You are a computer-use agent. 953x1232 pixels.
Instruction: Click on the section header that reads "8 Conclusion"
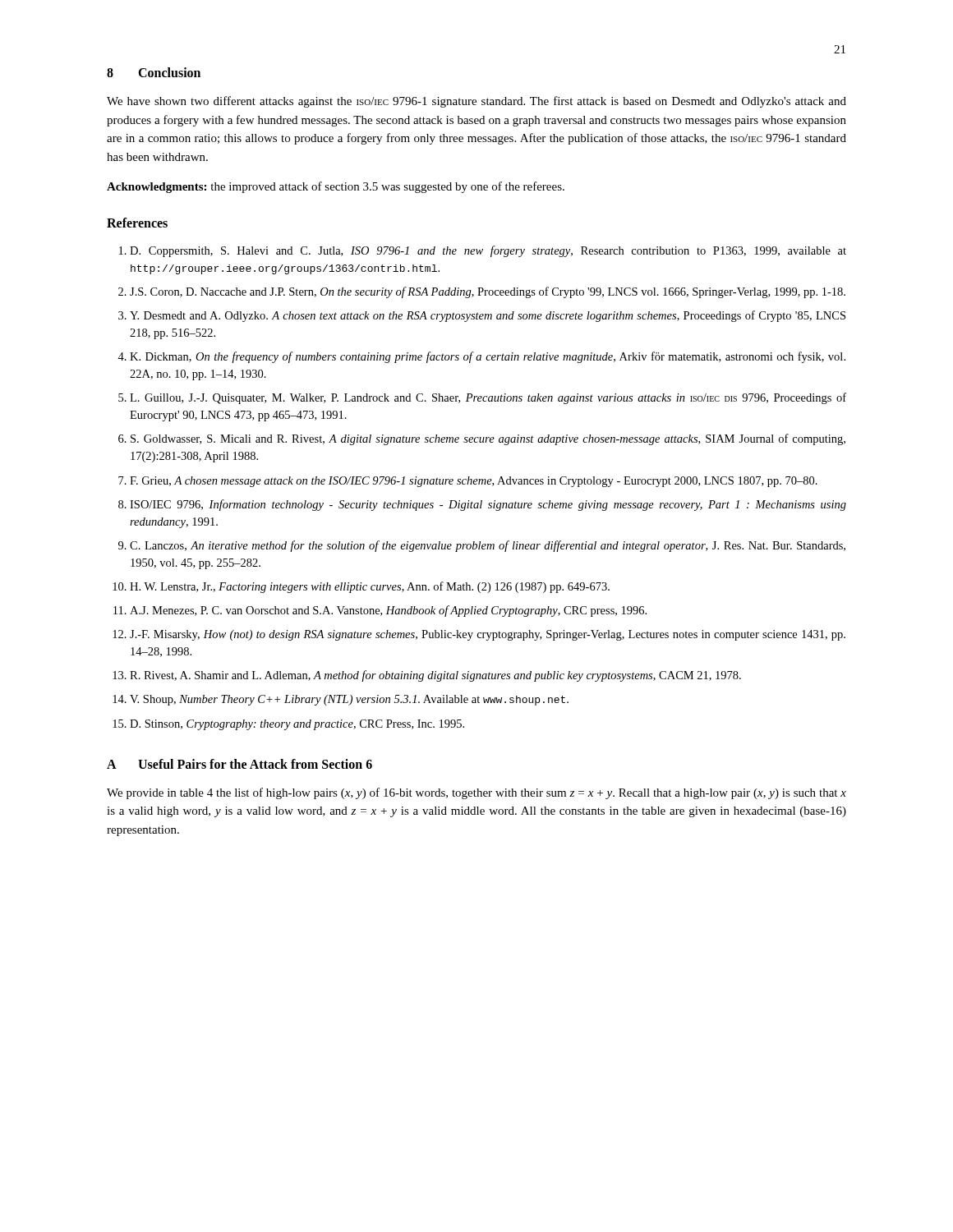point(154,73)
